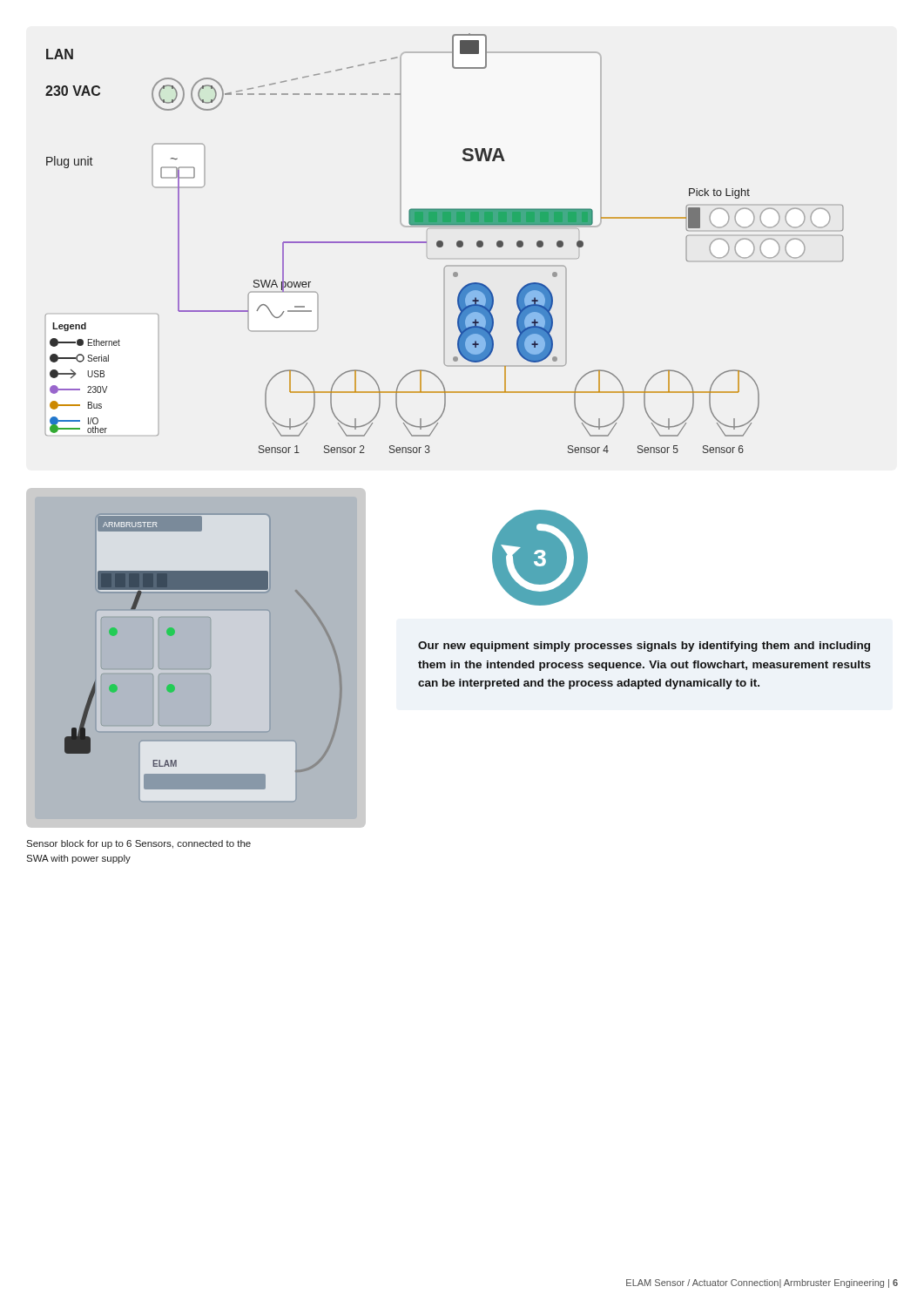
Task: Locate the photo
Action: point(196,658)
